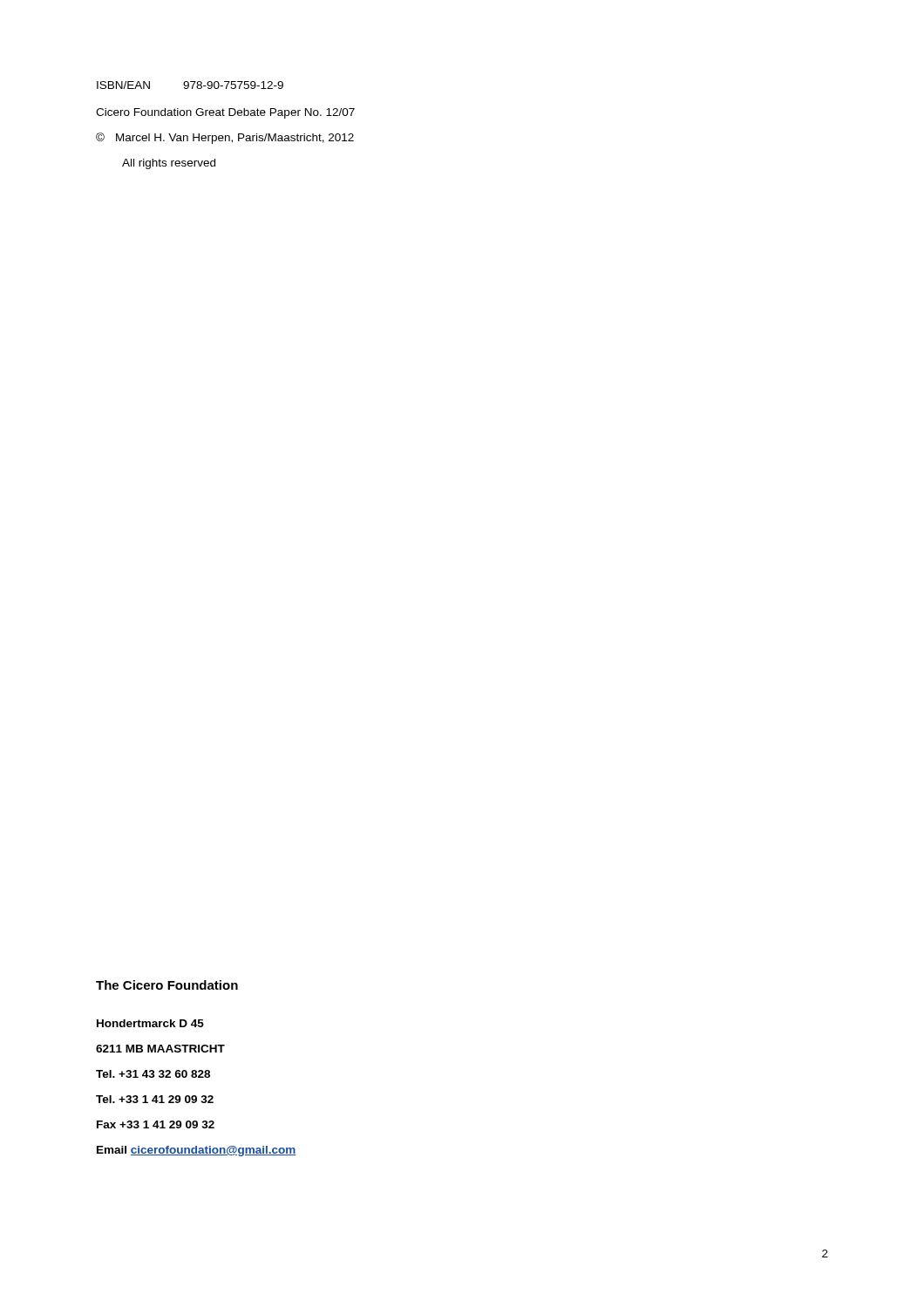Click on the region starting "The Cicero Foundation"
This screenshot has width=924, height=1308.
[167, 985]
